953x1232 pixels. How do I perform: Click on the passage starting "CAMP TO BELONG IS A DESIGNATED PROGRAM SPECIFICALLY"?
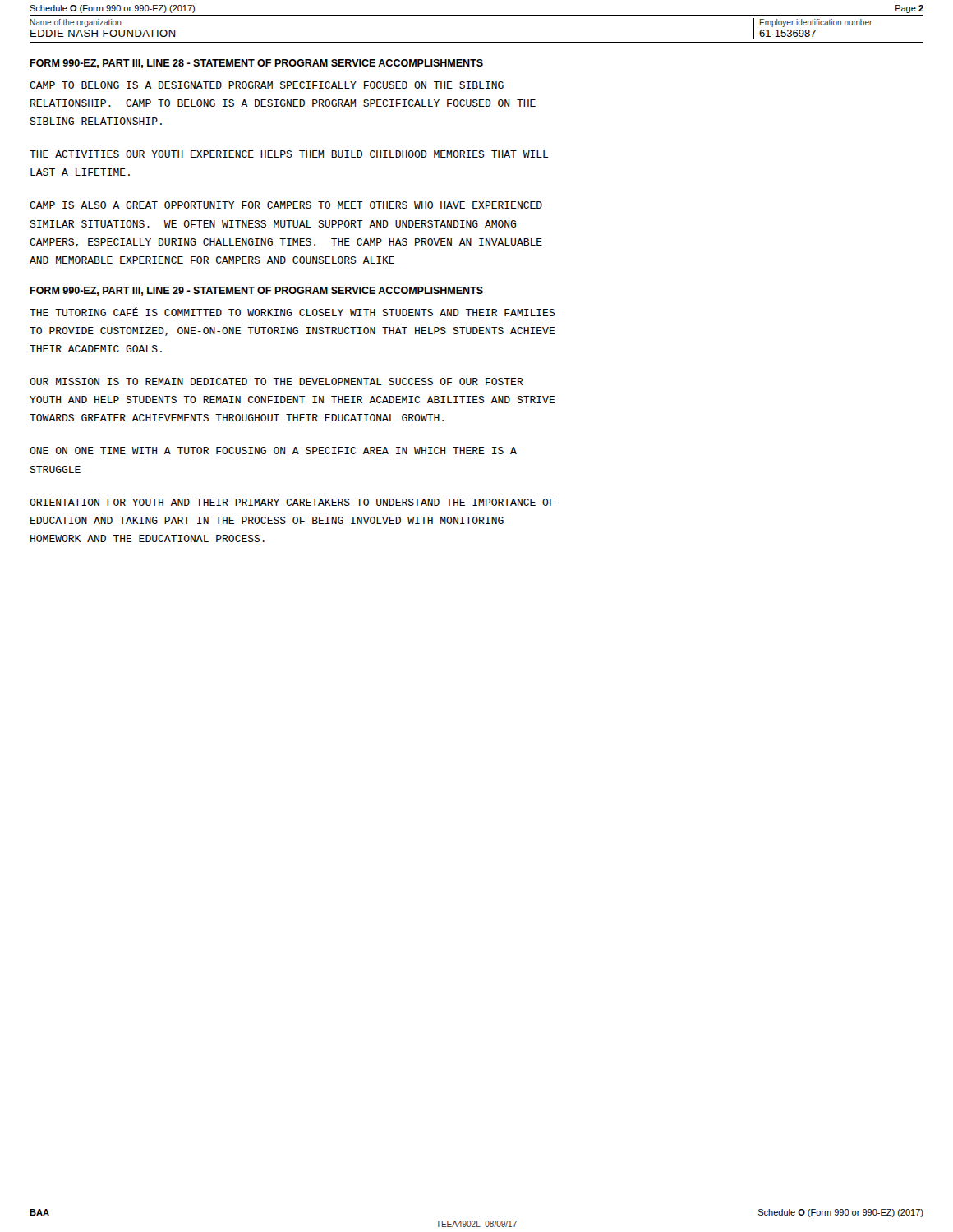pos(476,104)
